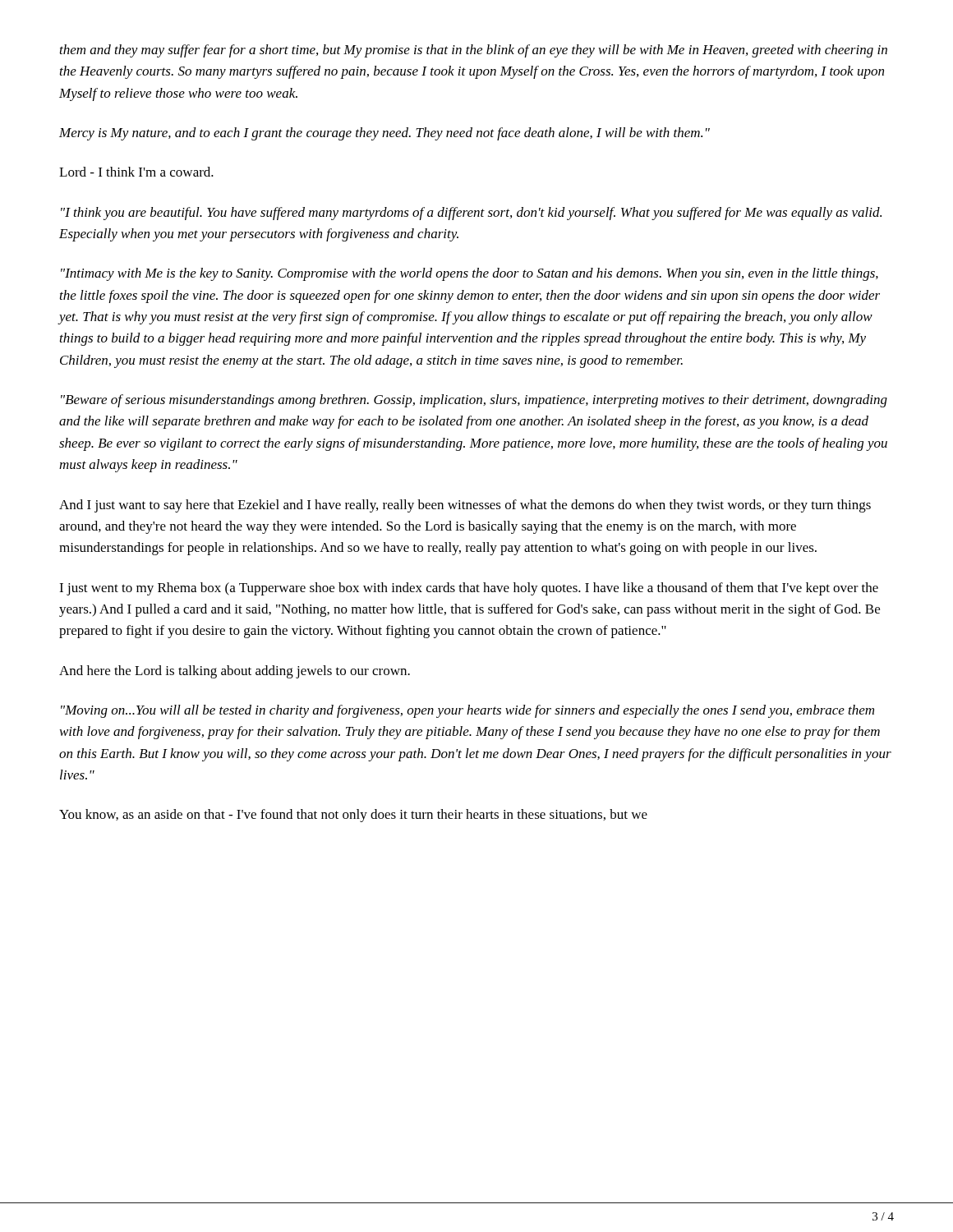Point to the block beginning "And I just want"
Image resolution: width=953 pixels, height=1232 pixels.
point(465,526)
